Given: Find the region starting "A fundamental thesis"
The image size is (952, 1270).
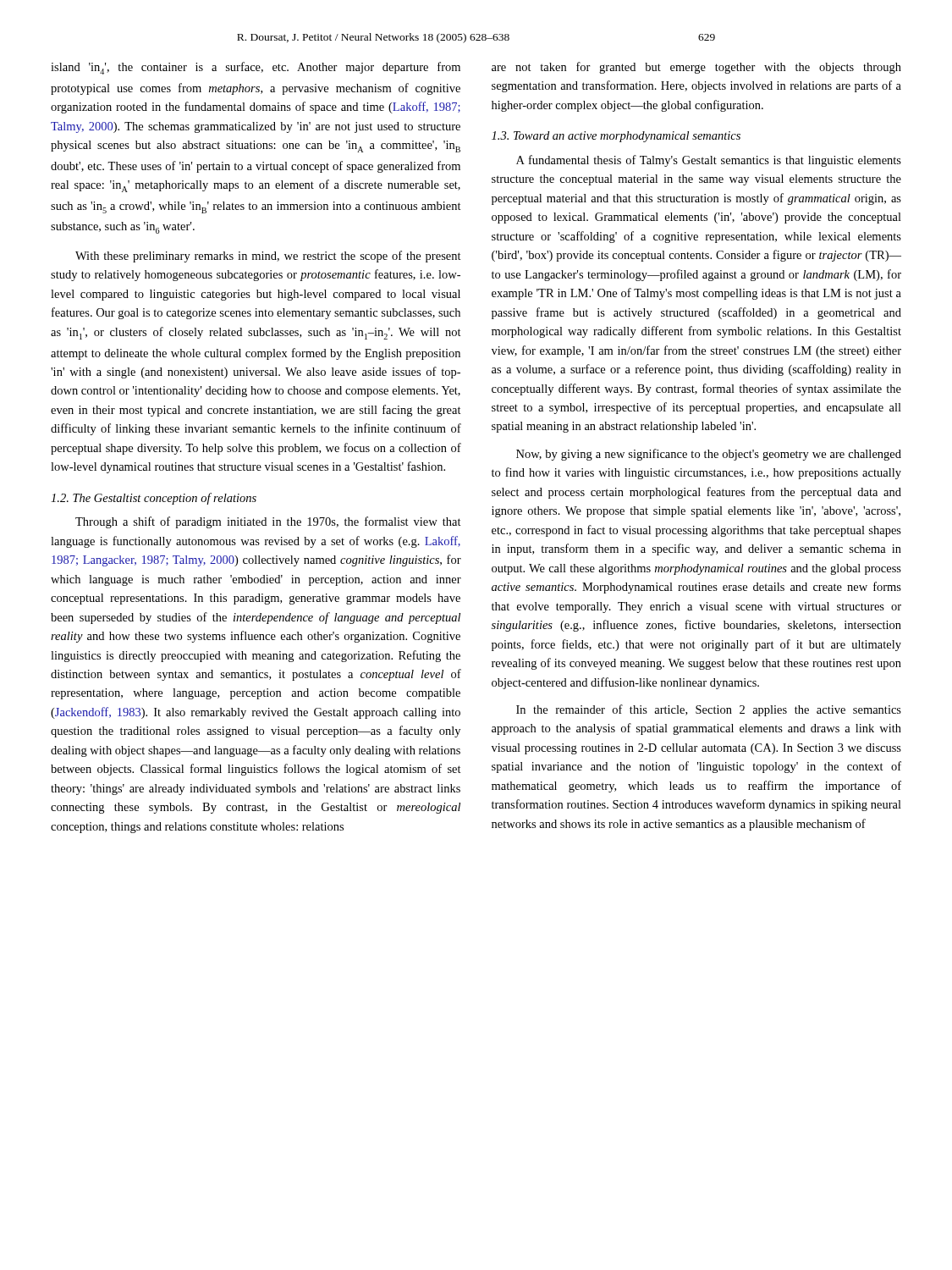Looking at the screenshot, I should click(x=696, y=492).
